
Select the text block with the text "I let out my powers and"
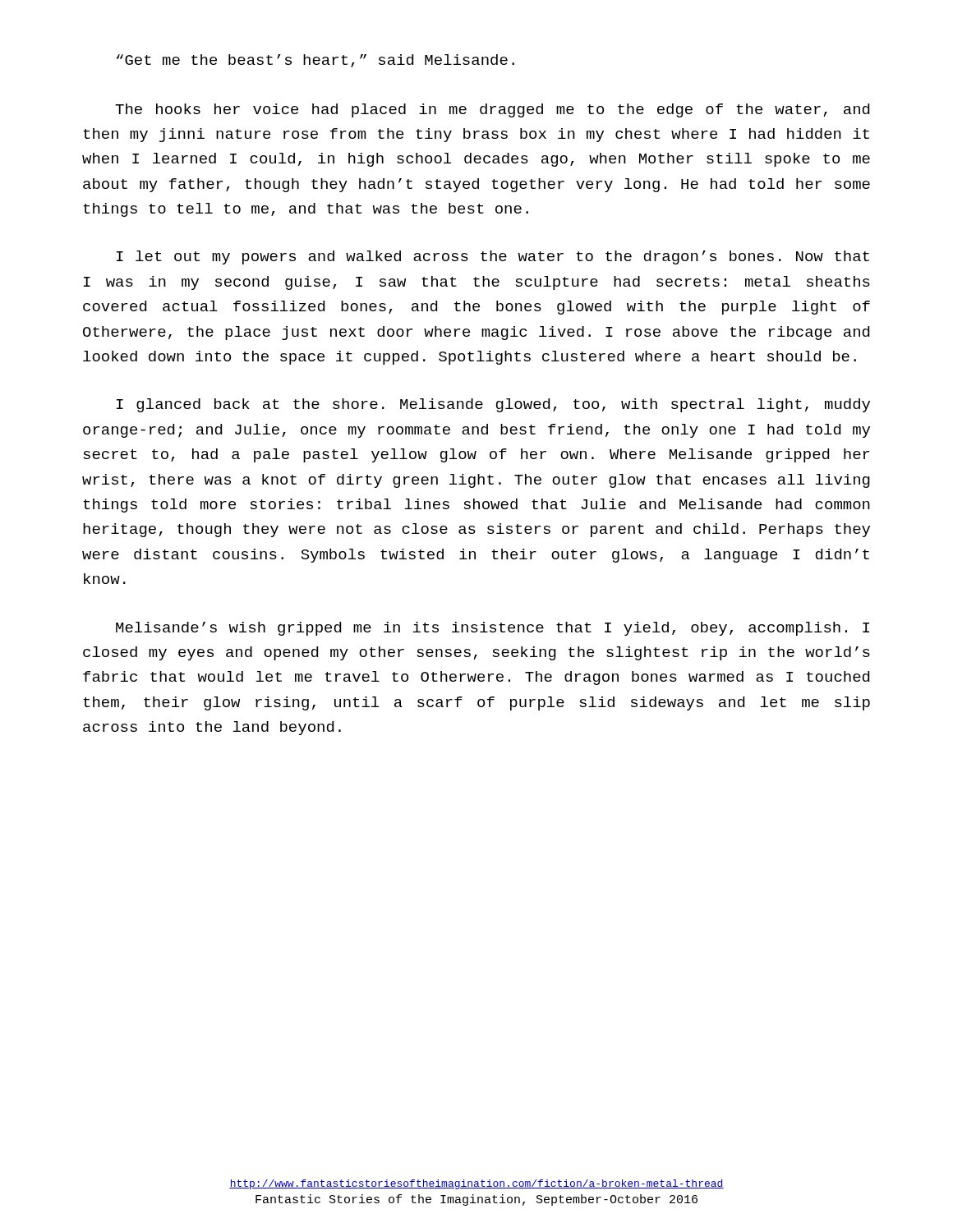[x=476, y=307]
